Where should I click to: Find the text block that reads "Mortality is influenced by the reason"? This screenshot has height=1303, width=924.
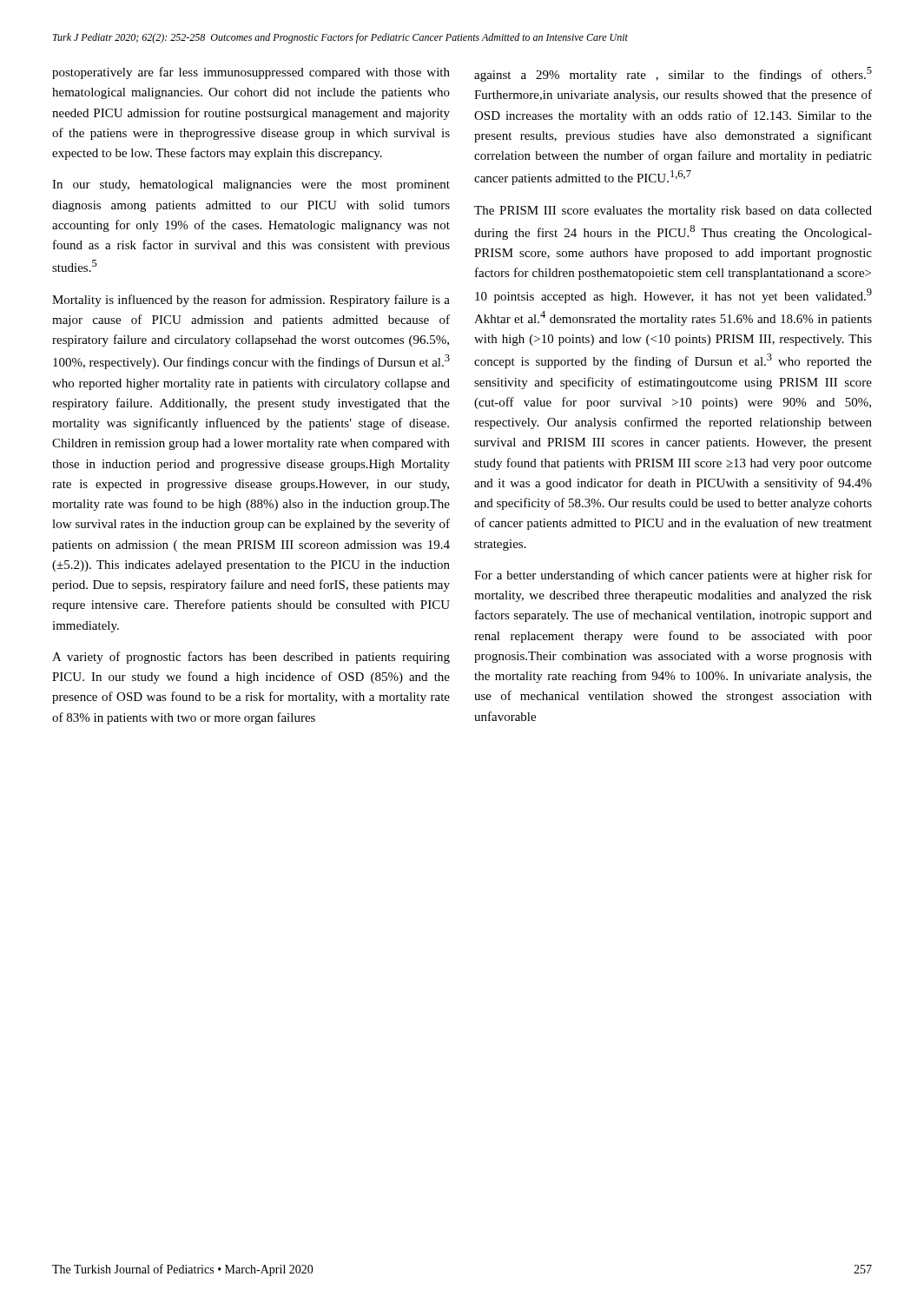point(251,463)
